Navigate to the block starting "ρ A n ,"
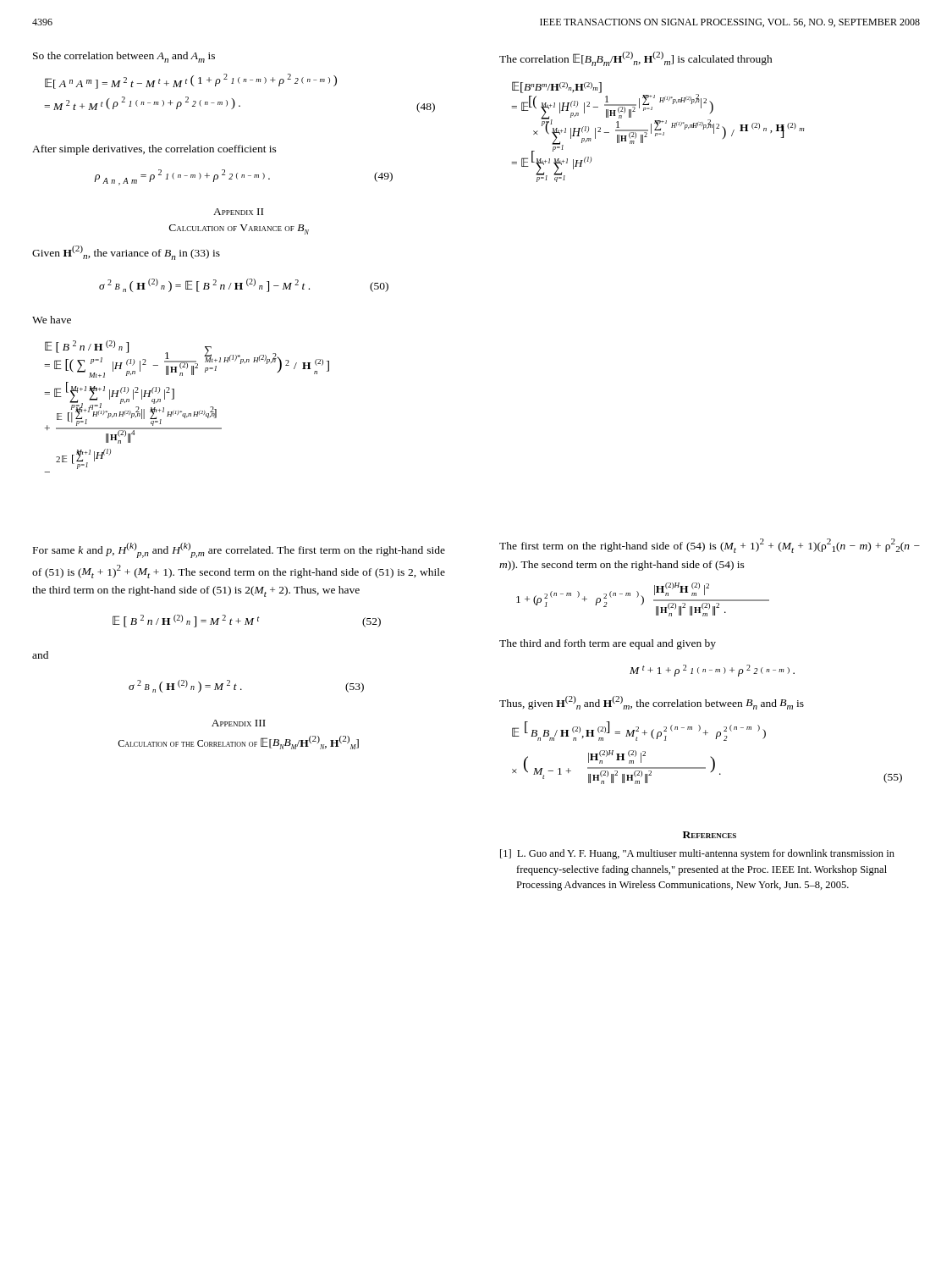The width and height of the screenshot is (952, 1270). pyautogui.click(x=239, y=176)
